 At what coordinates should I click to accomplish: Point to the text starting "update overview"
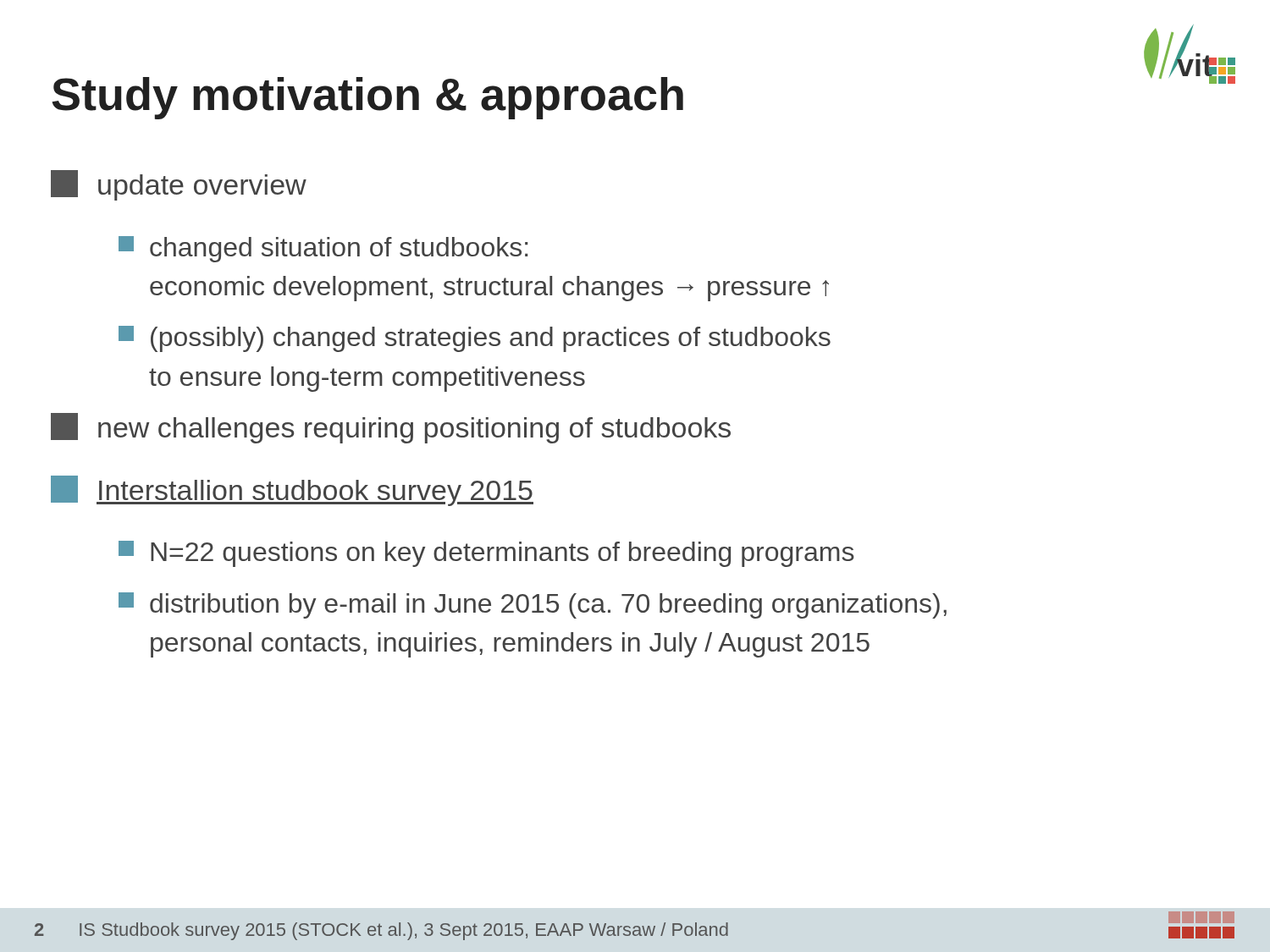[x=178, y=185]
